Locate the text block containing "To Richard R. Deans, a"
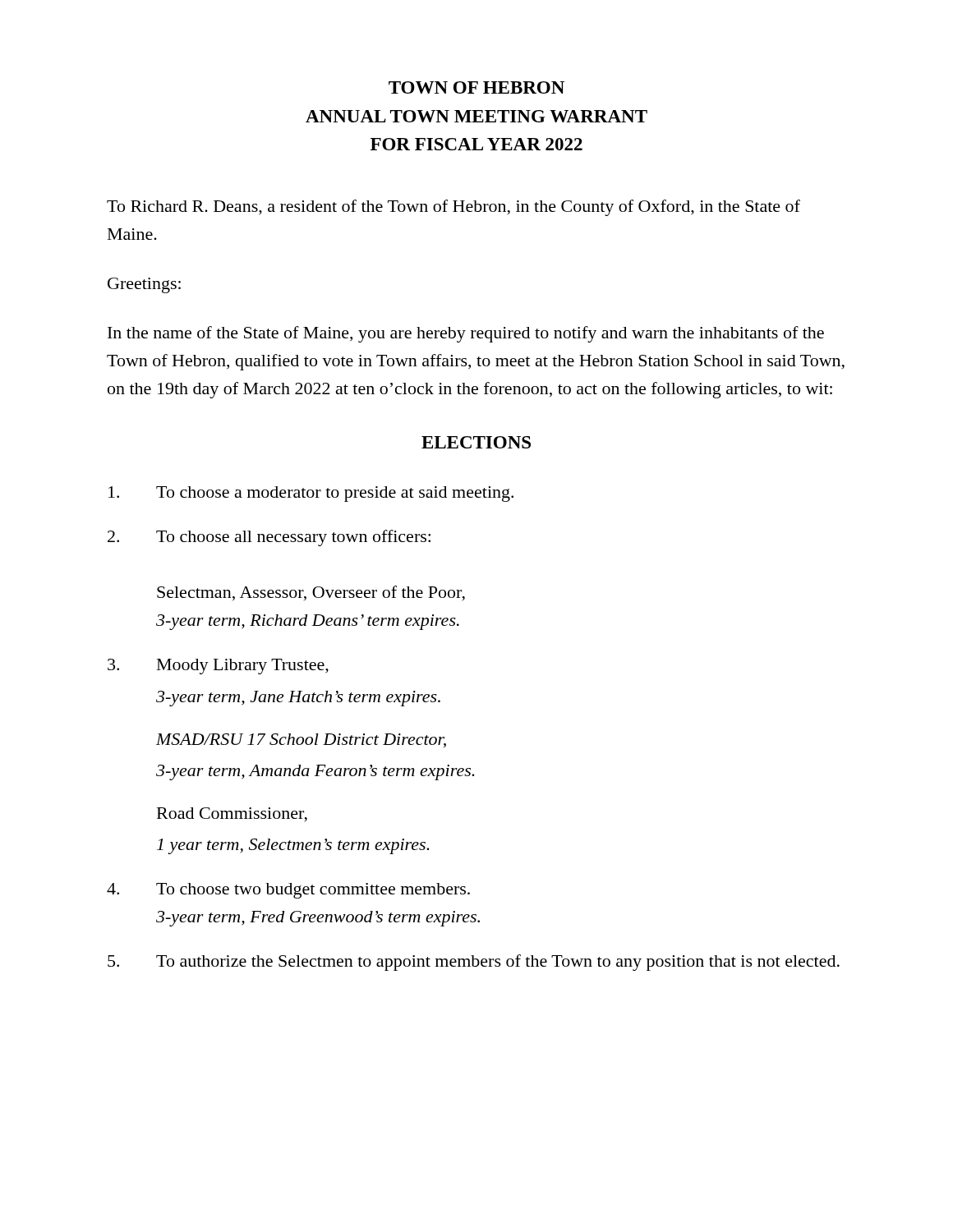Viewport: 953px width, 1232px height. tap(453, 219)
